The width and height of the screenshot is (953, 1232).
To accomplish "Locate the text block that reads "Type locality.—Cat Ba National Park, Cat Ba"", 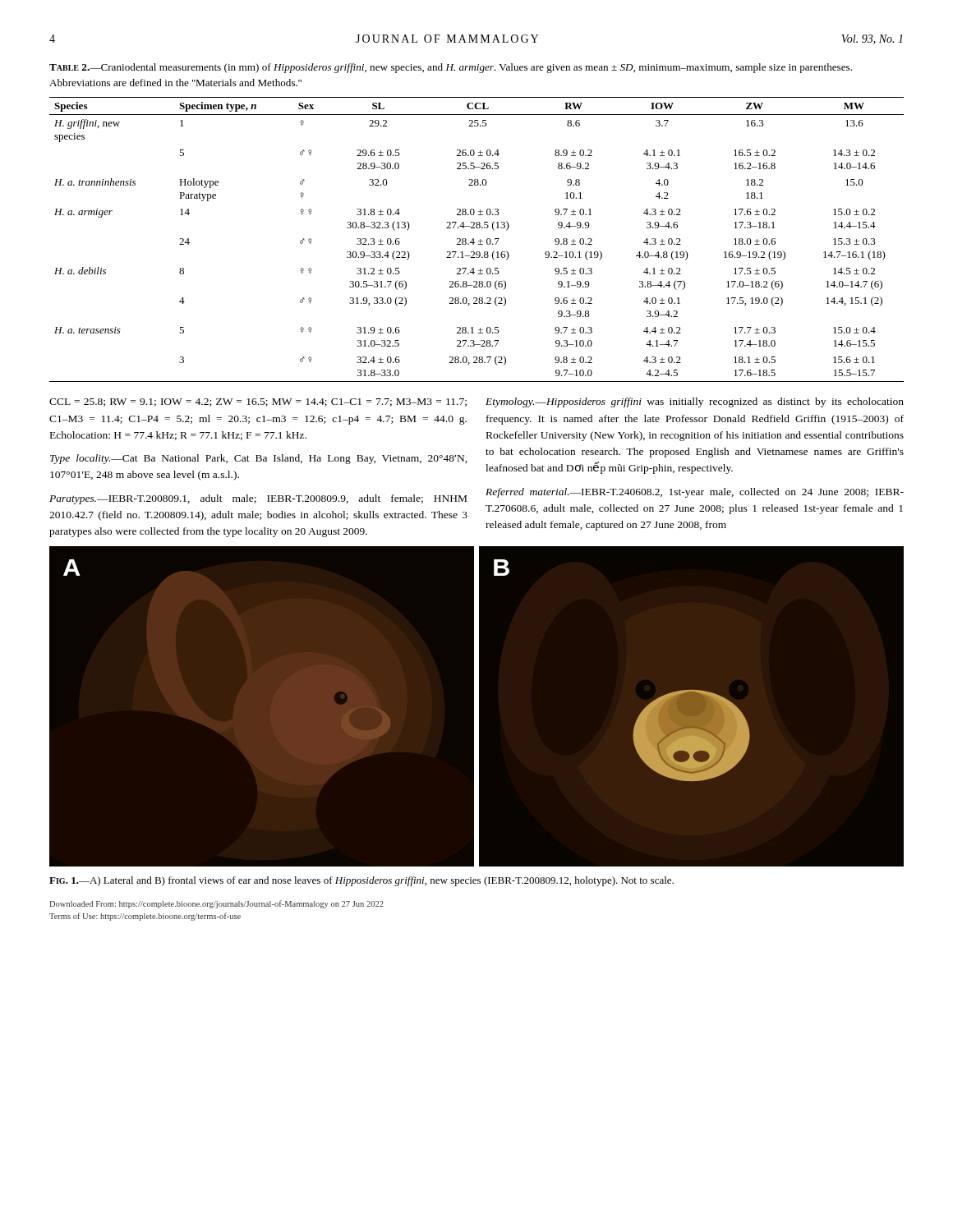I will (x=258, y=466).
